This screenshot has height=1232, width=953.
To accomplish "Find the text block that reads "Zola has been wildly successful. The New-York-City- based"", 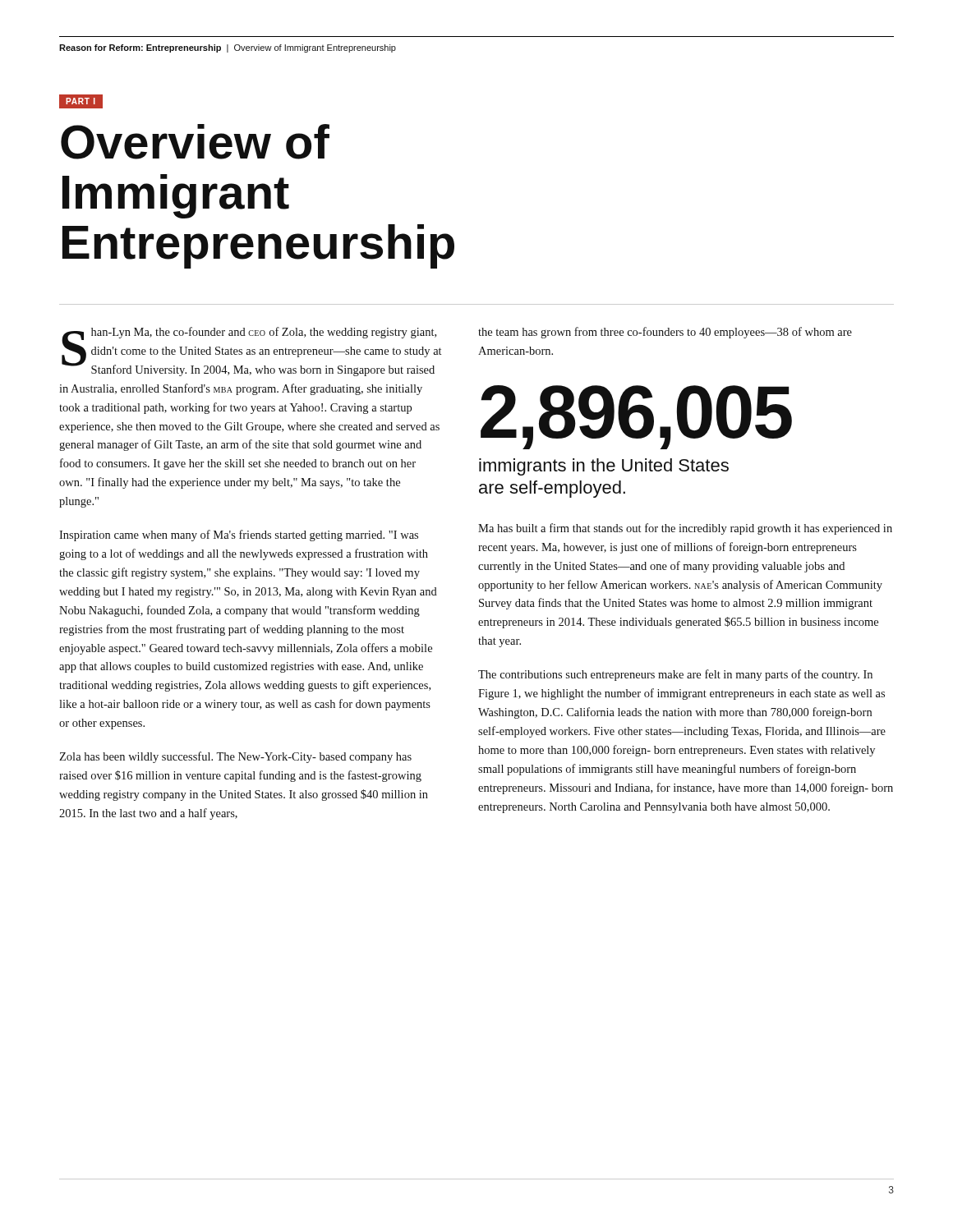I will coord(244,785).
